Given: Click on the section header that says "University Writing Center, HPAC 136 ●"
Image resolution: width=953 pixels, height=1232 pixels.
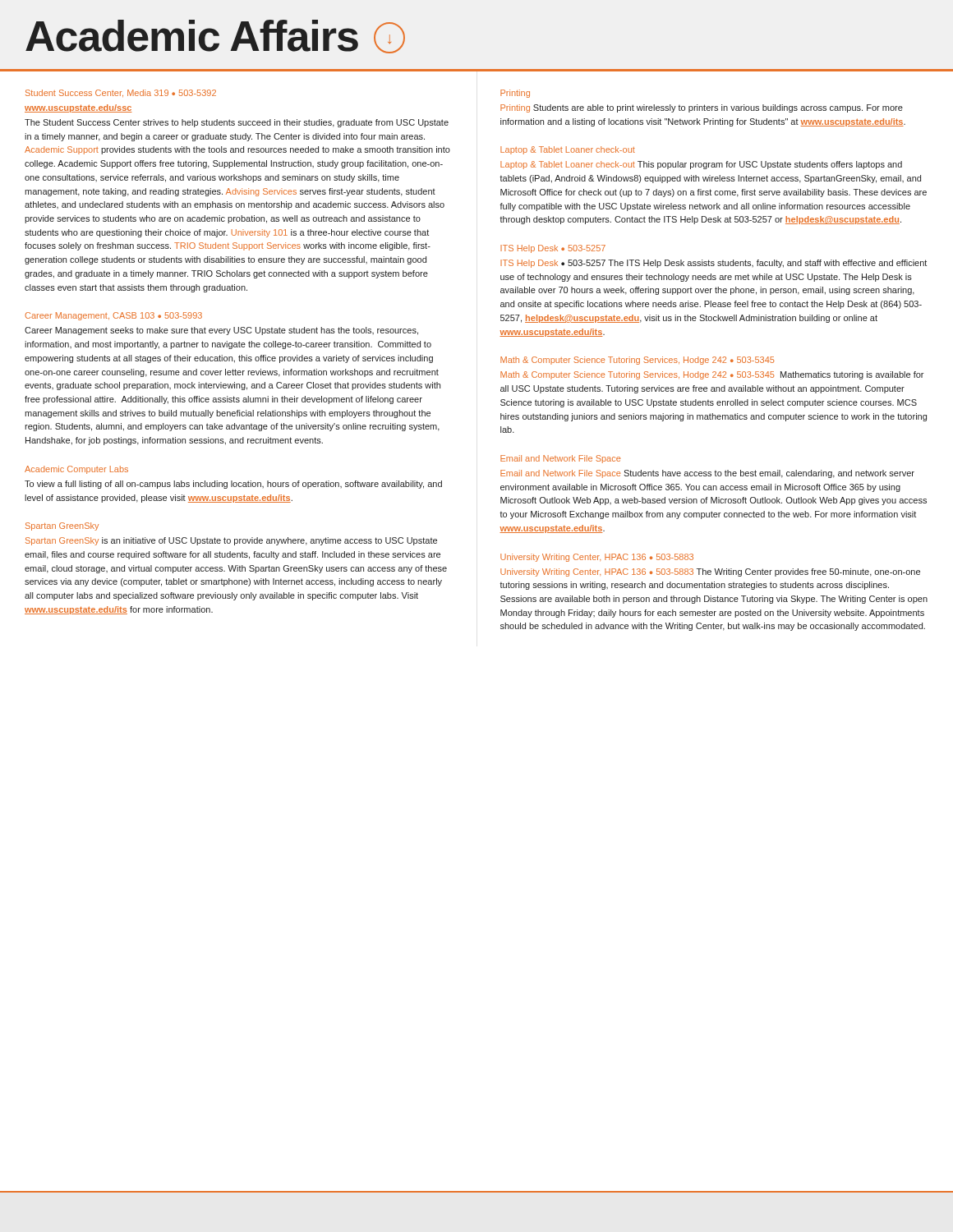Looking at the screenshot, I should tap(597, 556).
